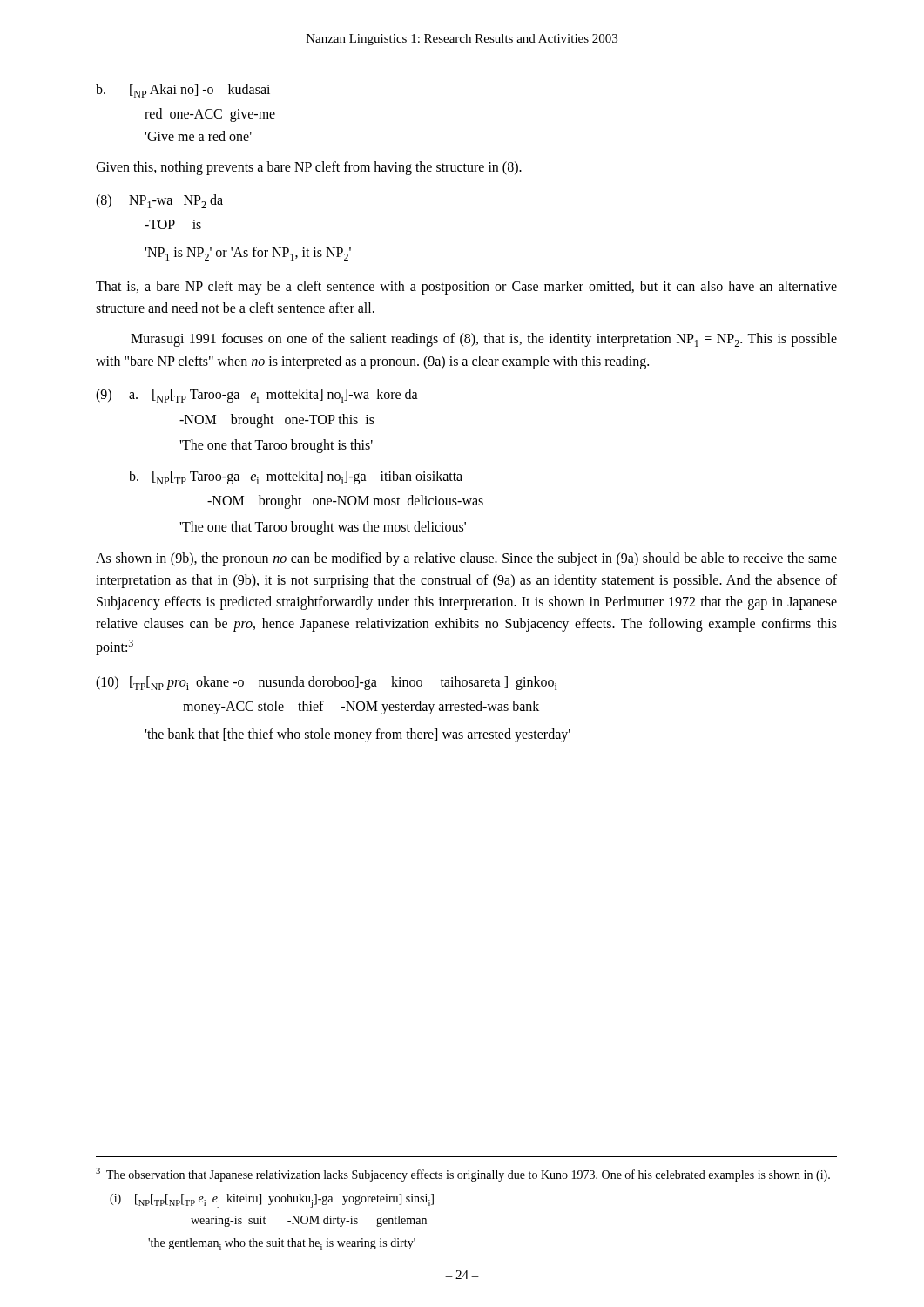This screenshot has height=1307, width=924.
Task: Point to the block beginning "Murasugi 1991 focuses on one"
Action: click(x=466, y=350)
